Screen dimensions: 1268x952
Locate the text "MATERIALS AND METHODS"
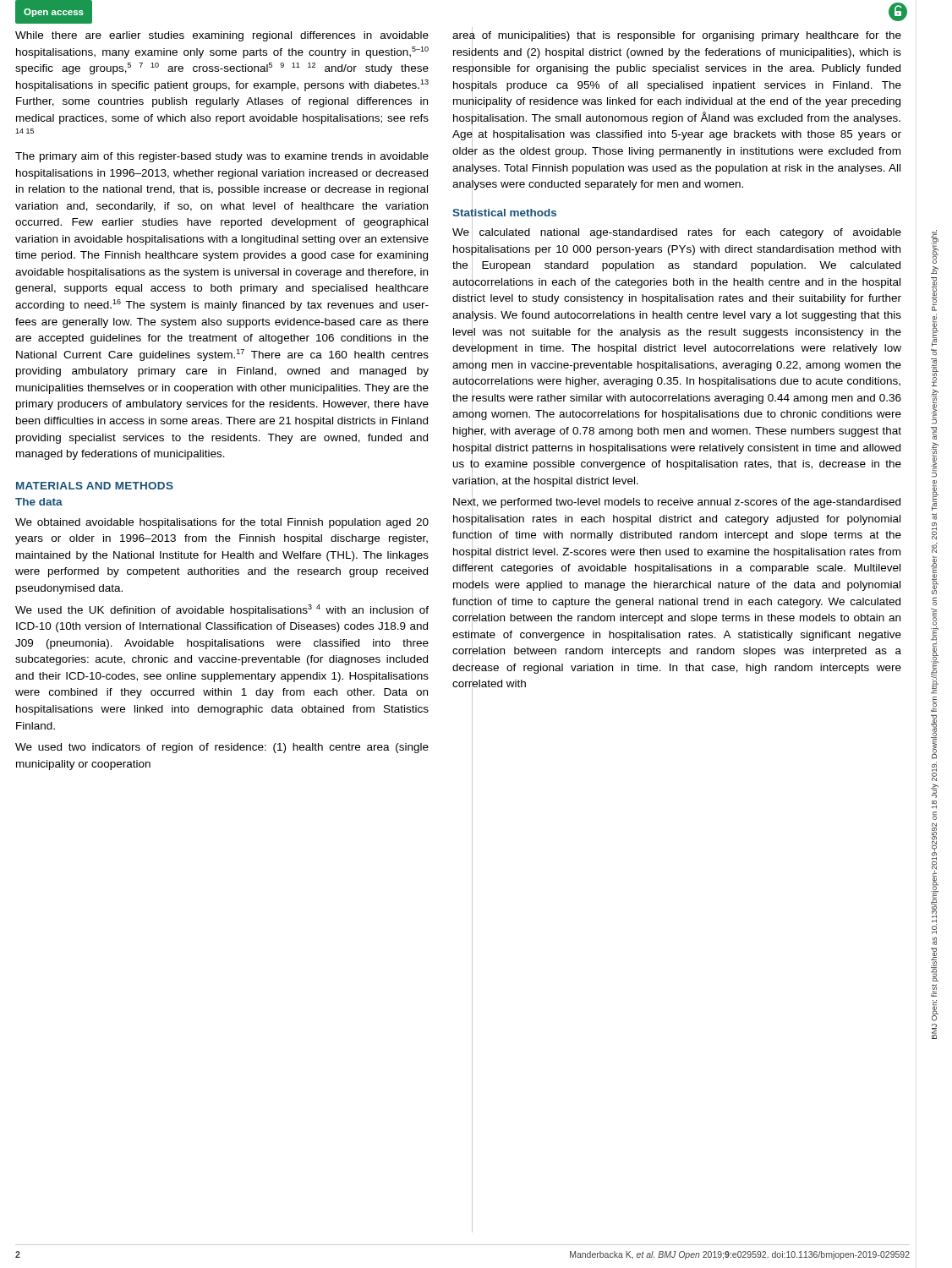tap(94, 485)
